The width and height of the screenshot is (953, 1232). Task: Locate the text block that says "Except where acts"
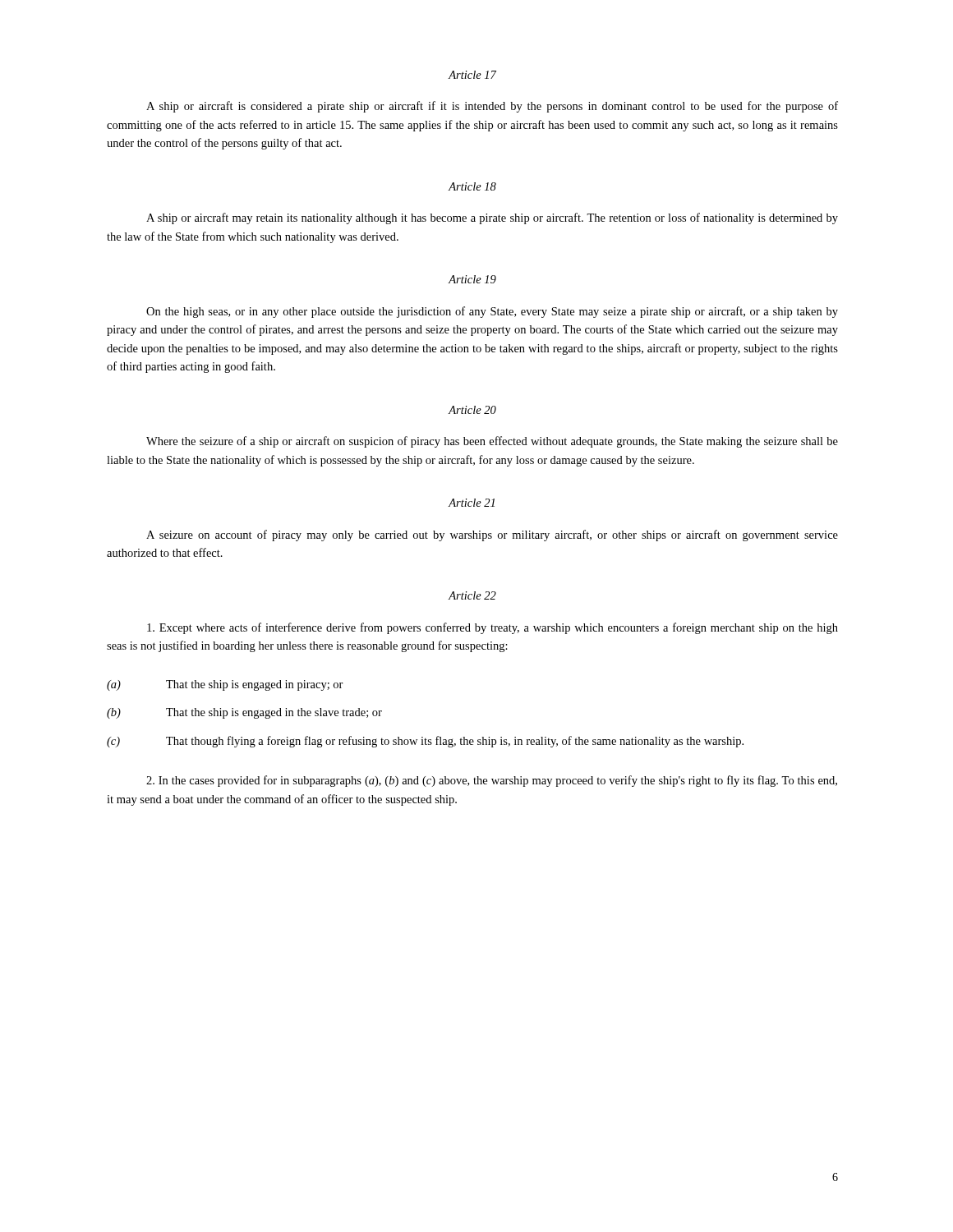(472, 637)
